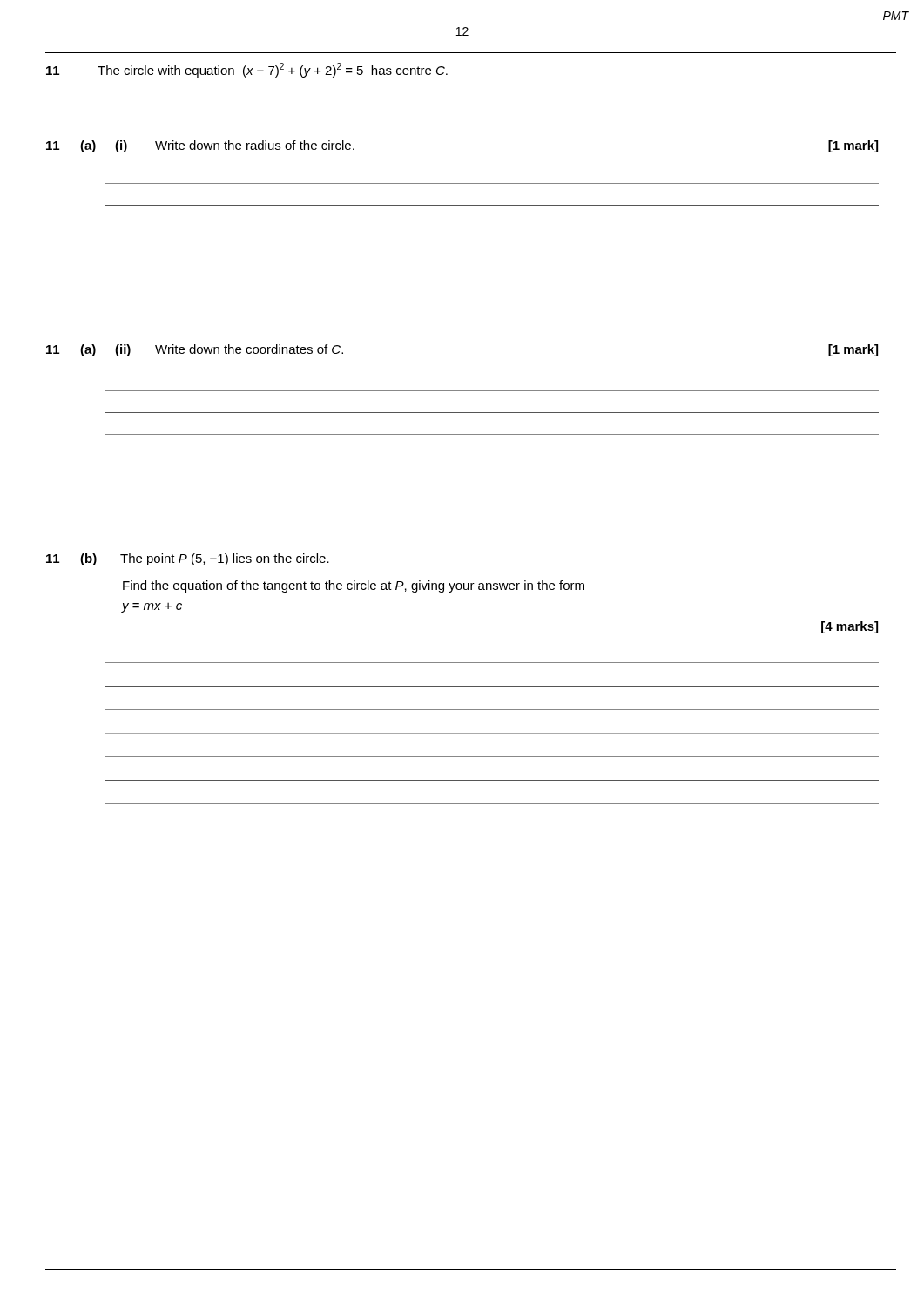Click on the text block with the text "11 The circle with equation (x −"
This screenshot has height=1307, width=924.
click(x=247, y=70)
